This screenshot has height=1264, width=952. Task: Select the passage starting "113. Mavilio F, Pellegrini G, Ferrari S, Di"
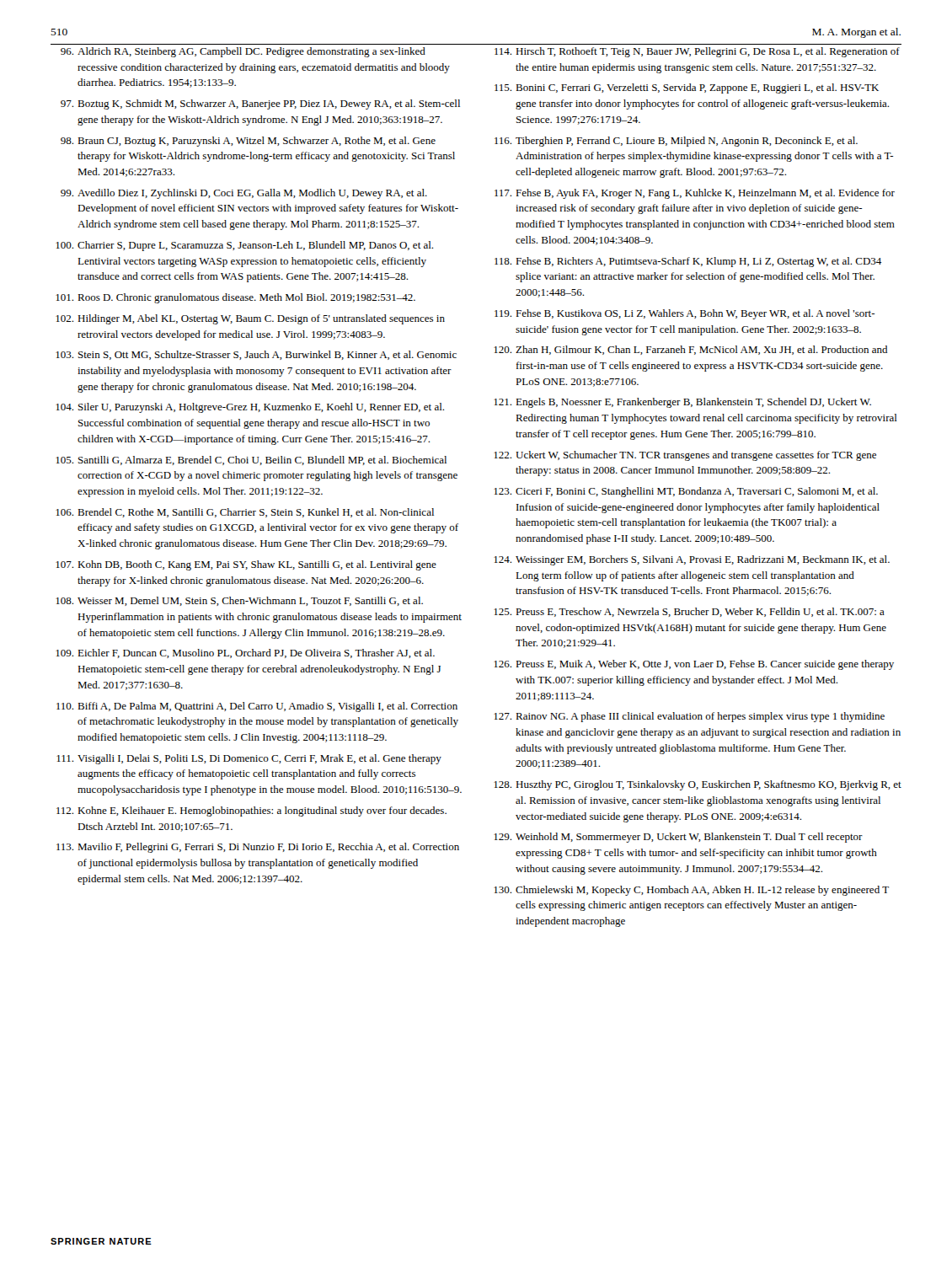coord(257,863)
